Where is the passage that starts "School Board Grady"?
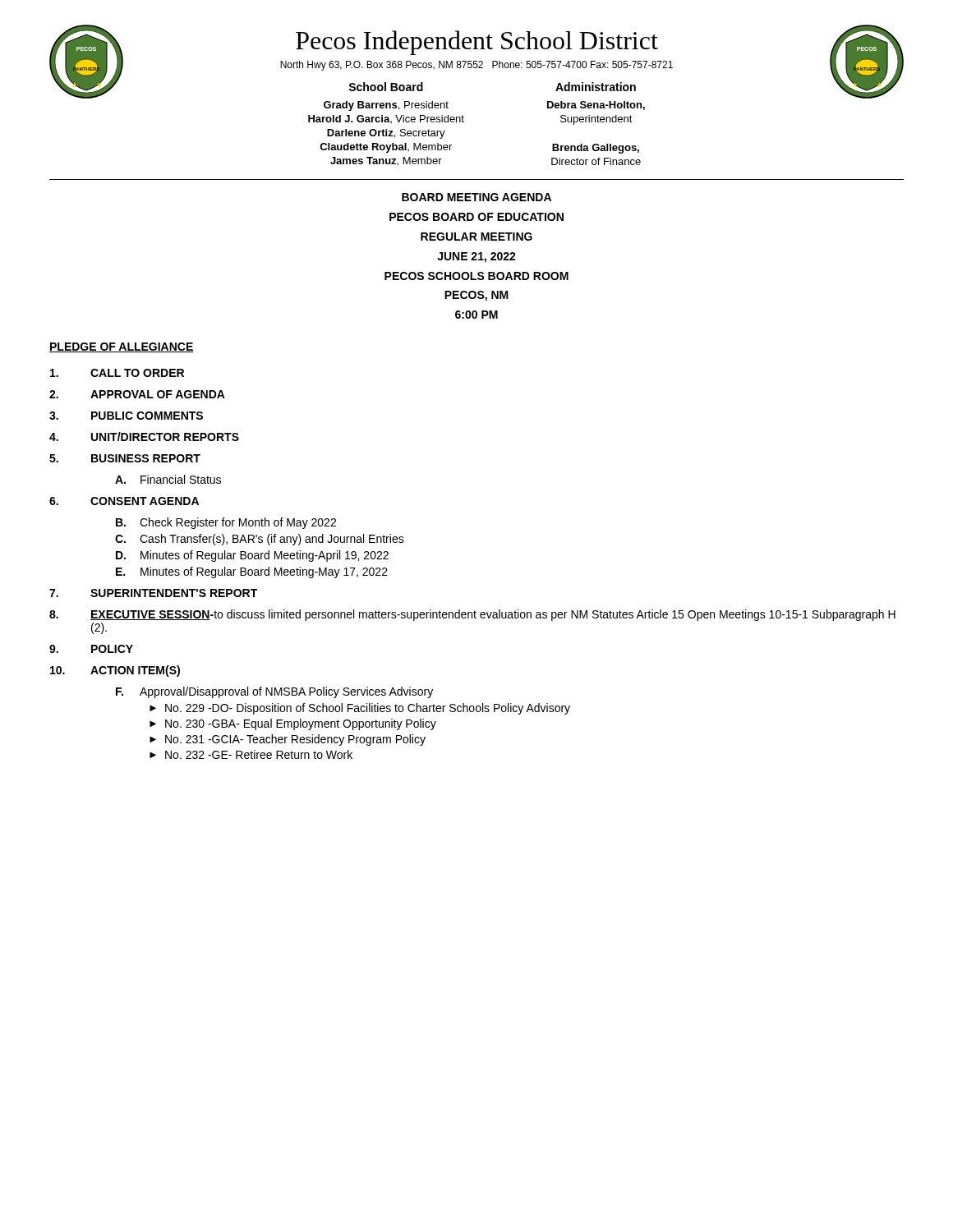 tap(386, 124)
